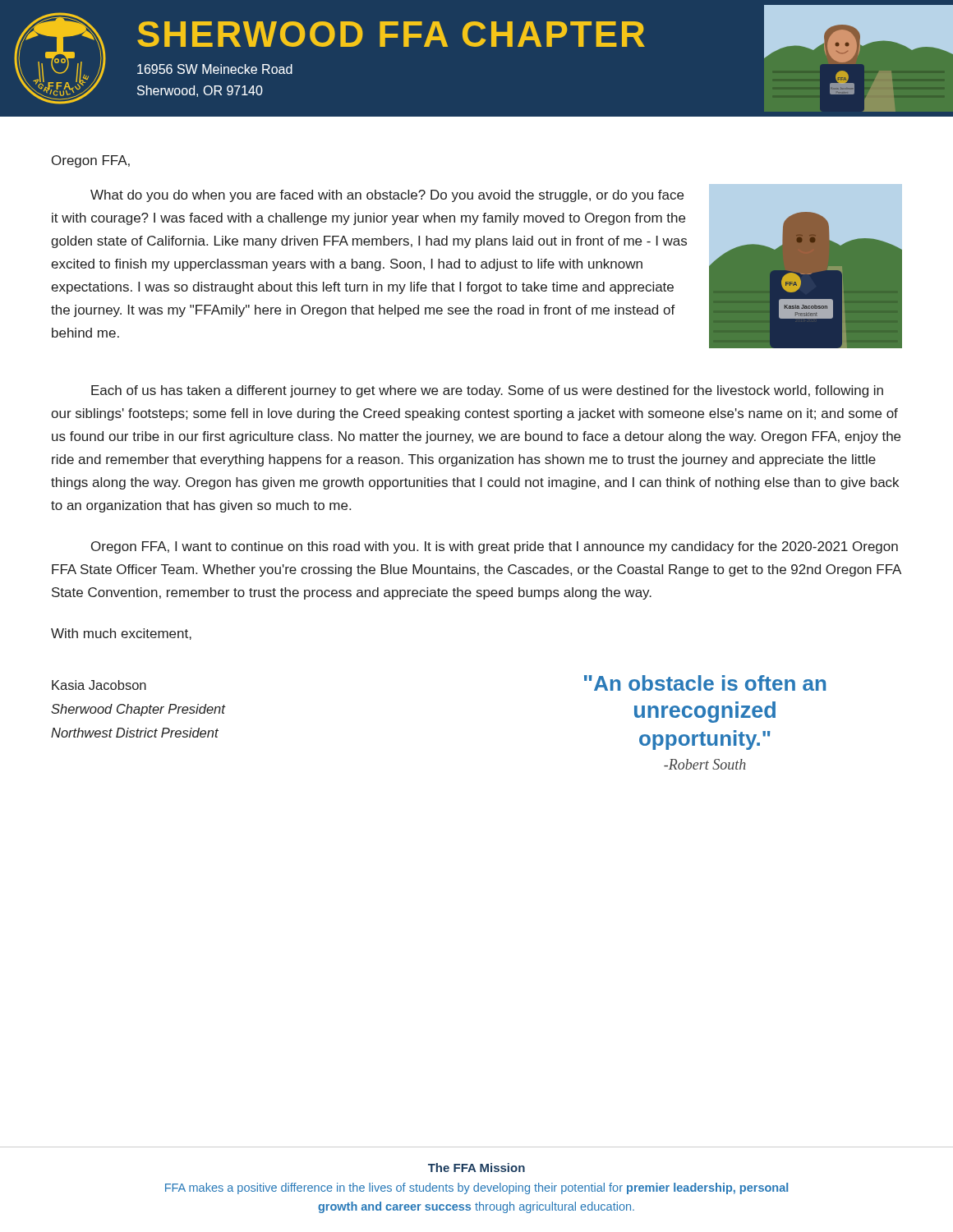This screenshot has width=953, height=1232.
Task: Find the logo
Action: (x=60, y=58)
